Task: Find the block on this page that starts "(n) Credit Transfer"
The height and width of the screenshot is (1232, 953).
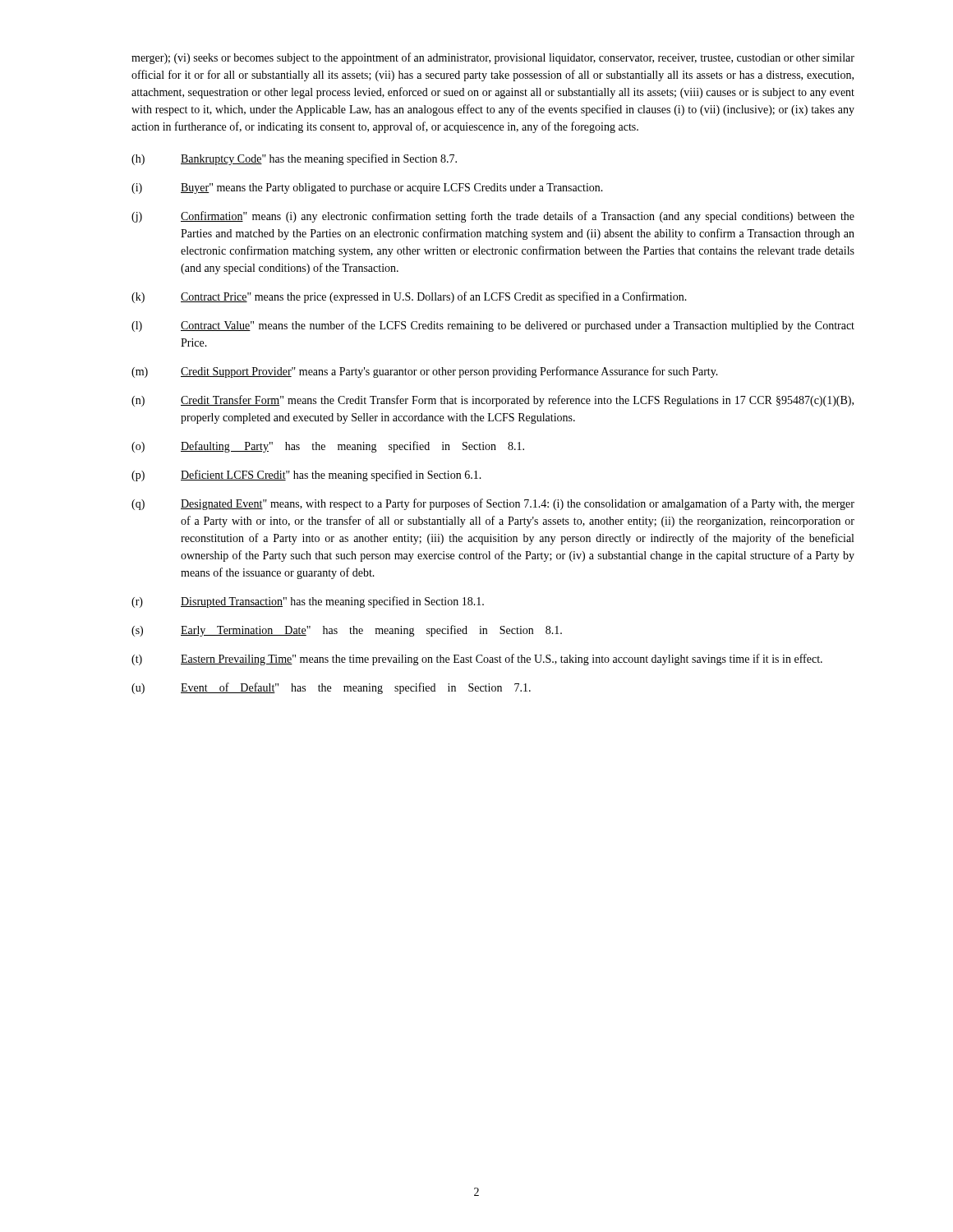Action: tap(493, 409)
